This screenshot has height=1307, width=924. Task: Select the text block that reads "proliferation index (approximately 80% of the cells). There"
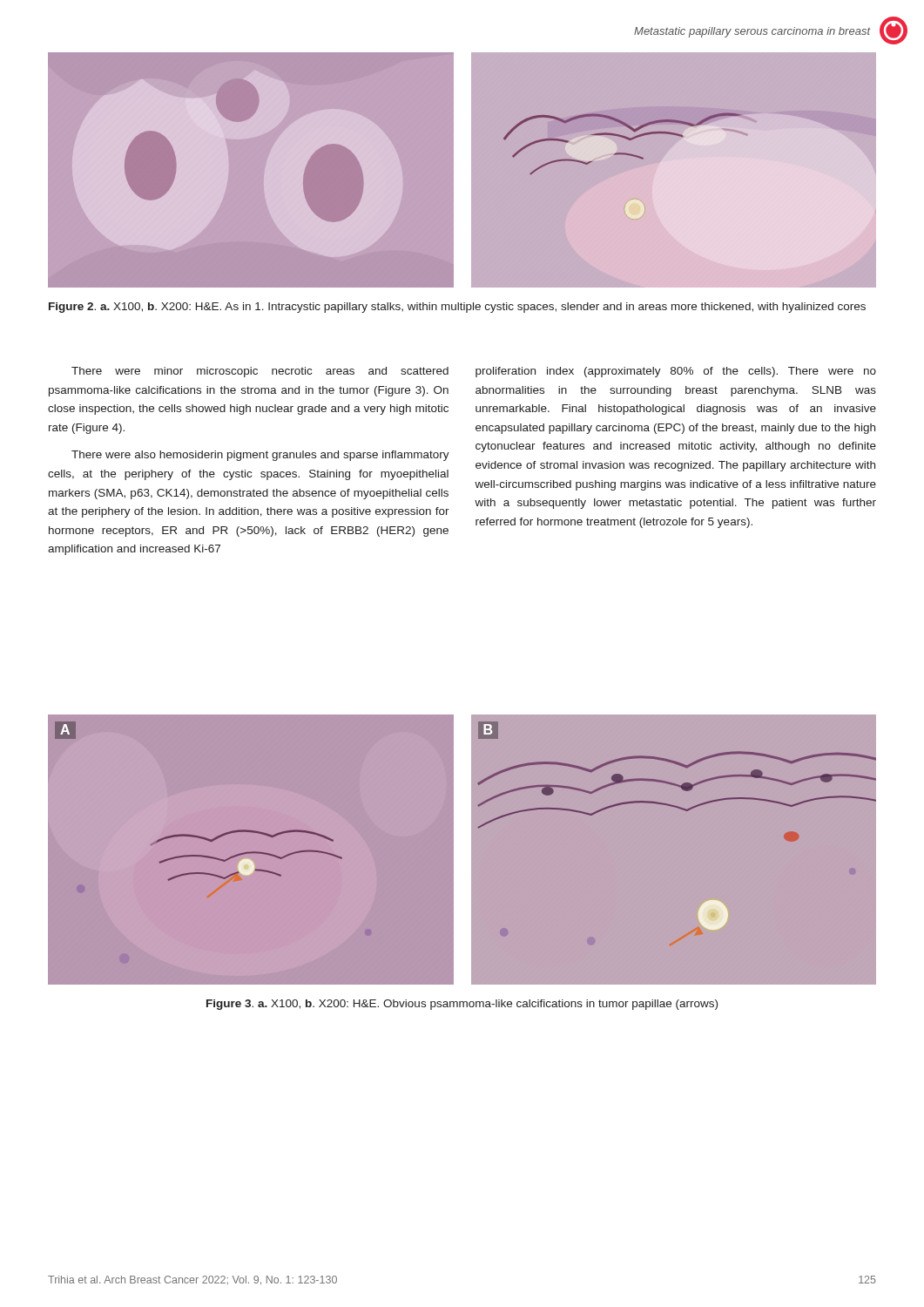676,446
